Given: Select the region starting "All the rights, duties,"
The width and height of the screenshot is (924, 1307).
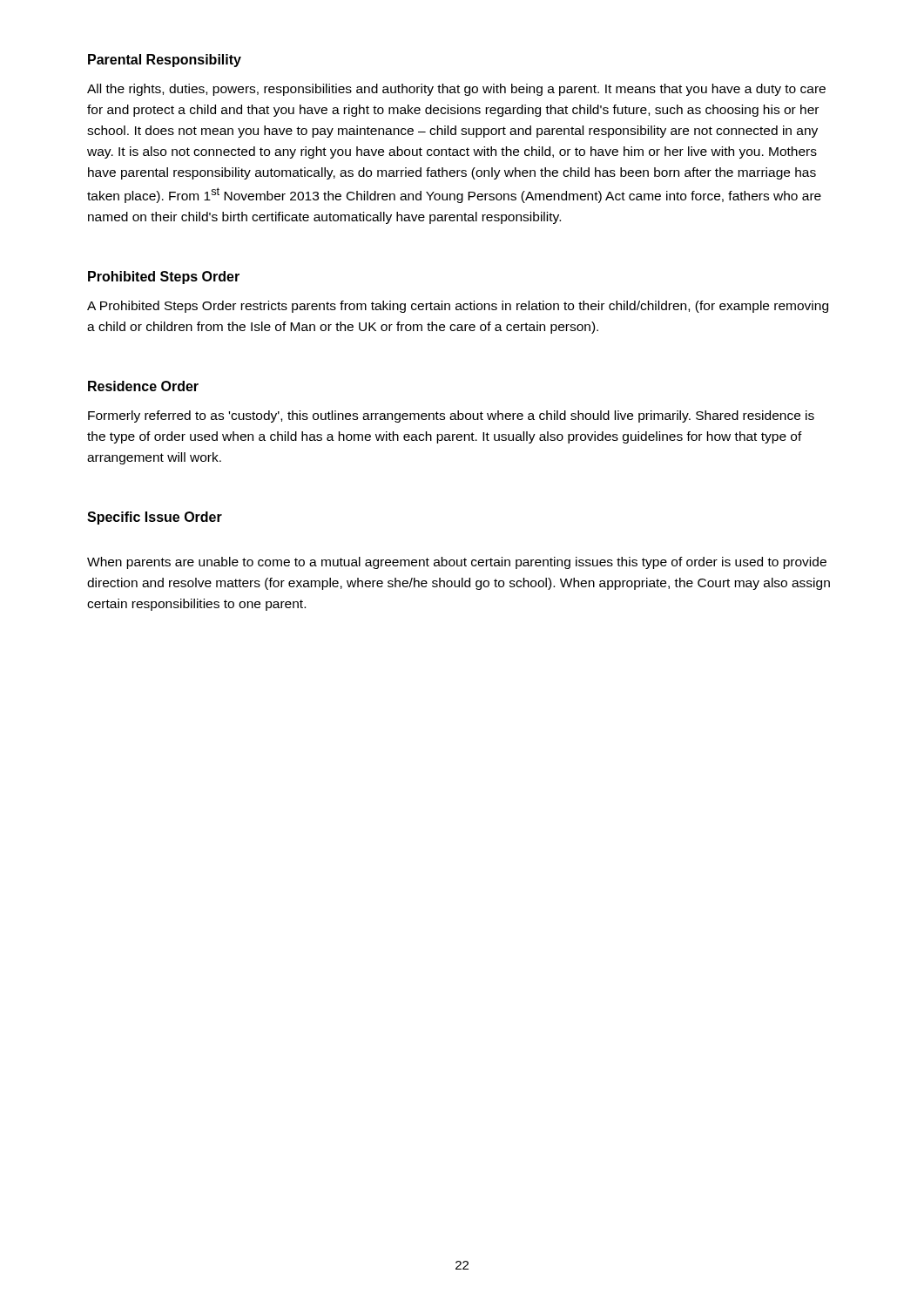Looking at the screenshot, I should [457, 153].
